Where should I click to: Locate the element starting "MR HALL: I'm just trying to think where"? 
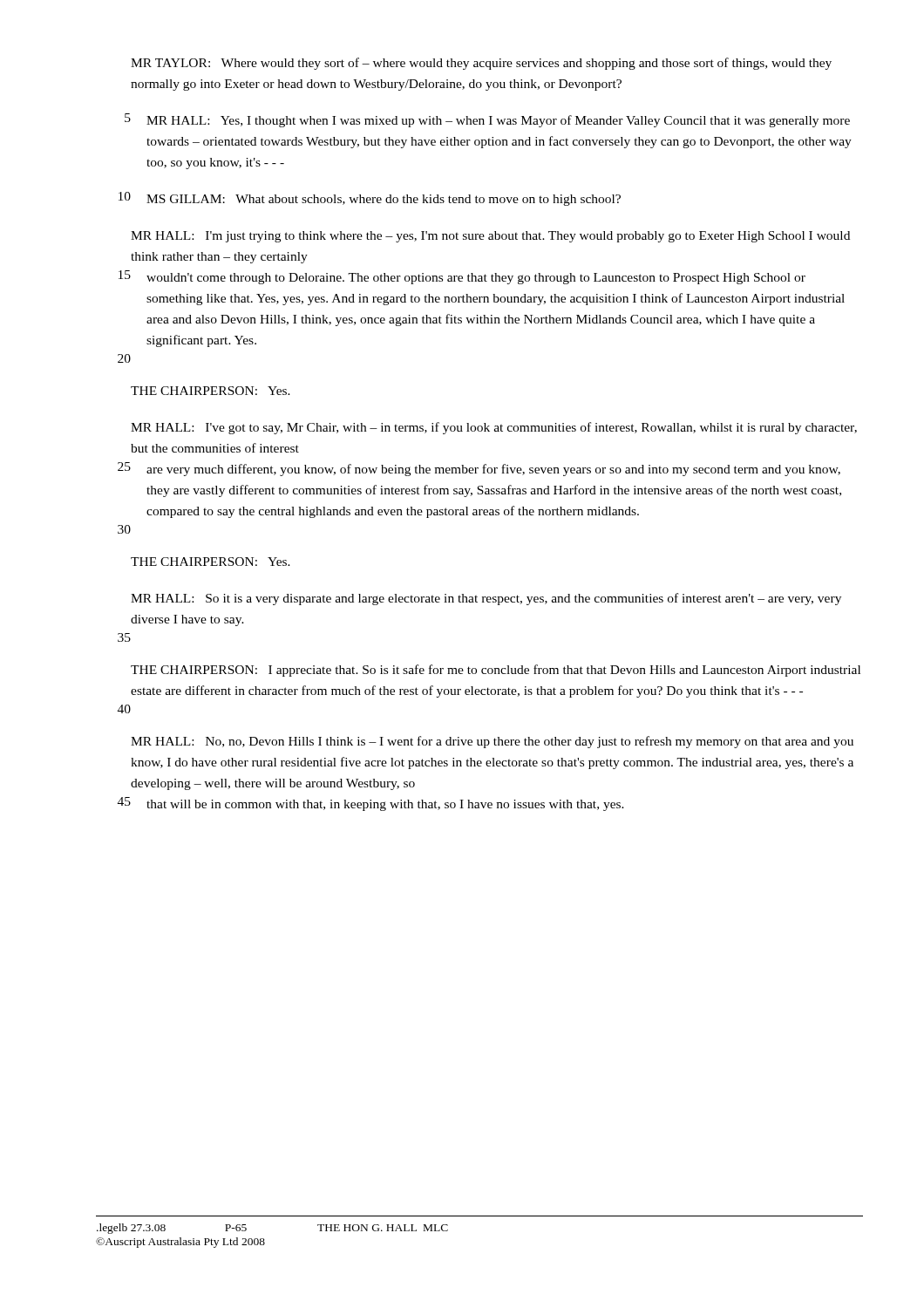[479, 288]
